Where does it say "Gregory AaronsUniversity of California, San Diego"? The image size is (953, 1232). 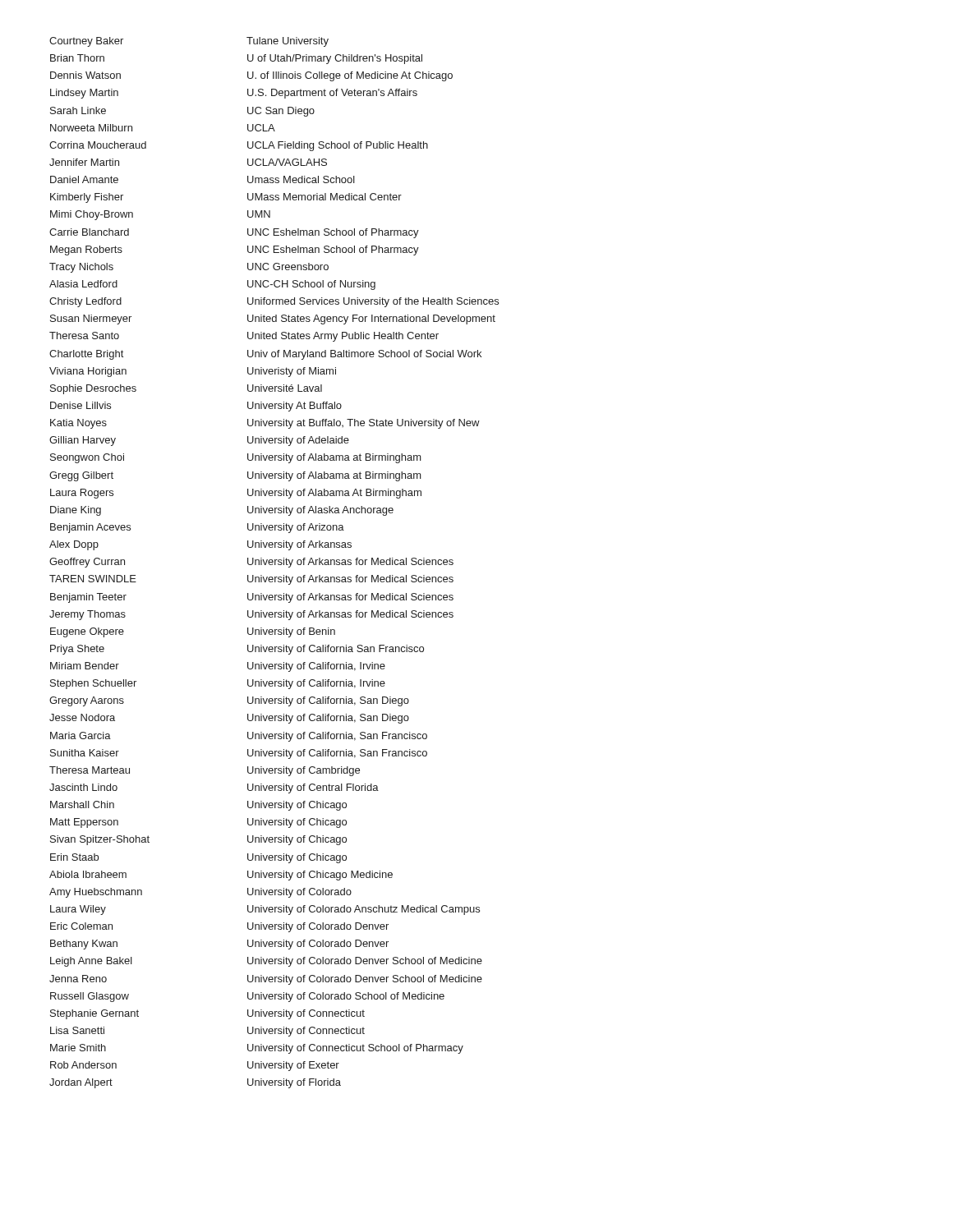pyautogui.click(x=84, y=701)
